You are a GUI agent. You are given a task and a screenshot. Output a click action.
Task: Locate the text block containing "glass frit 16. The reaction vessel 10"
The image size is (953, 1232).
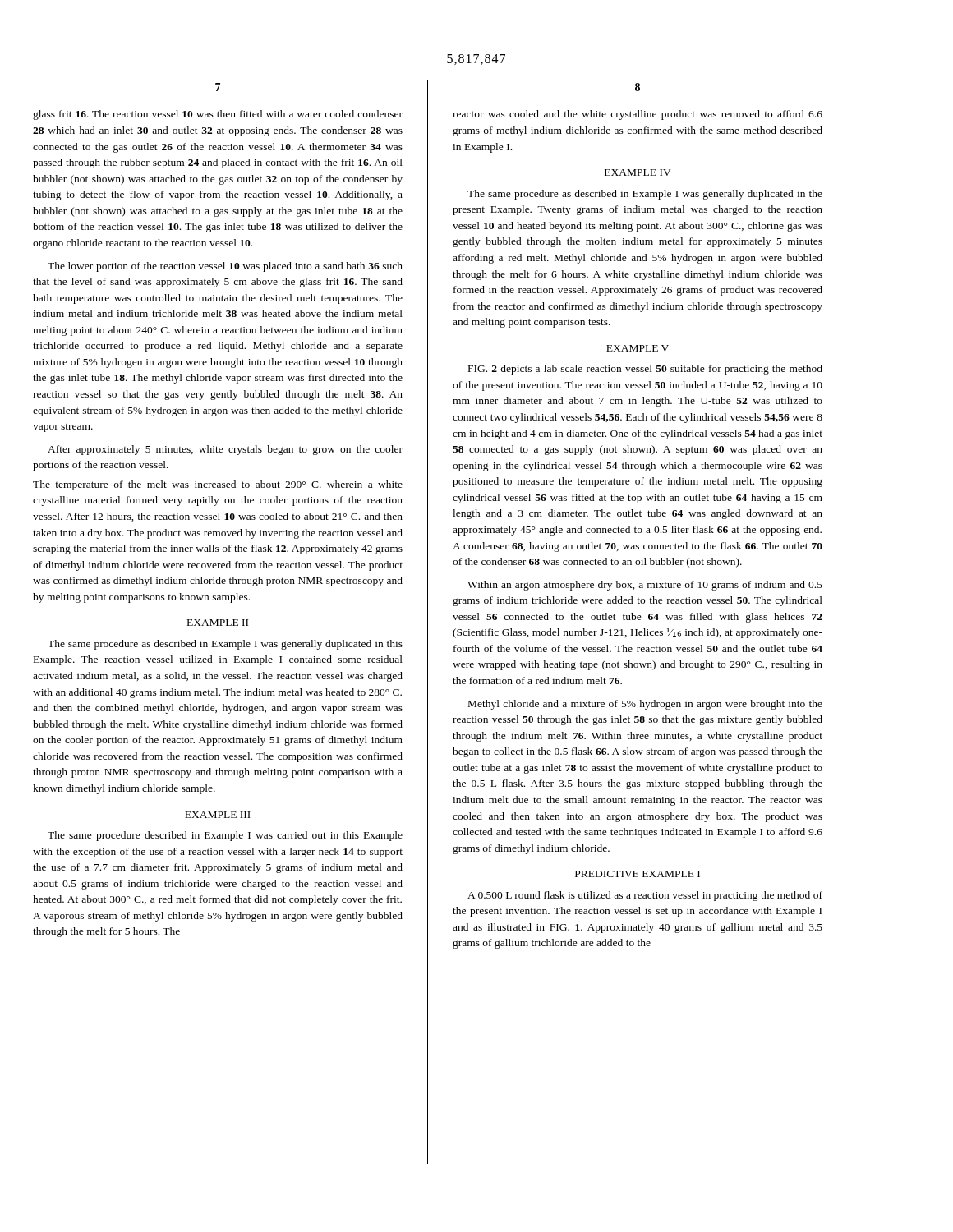[218, 356]
